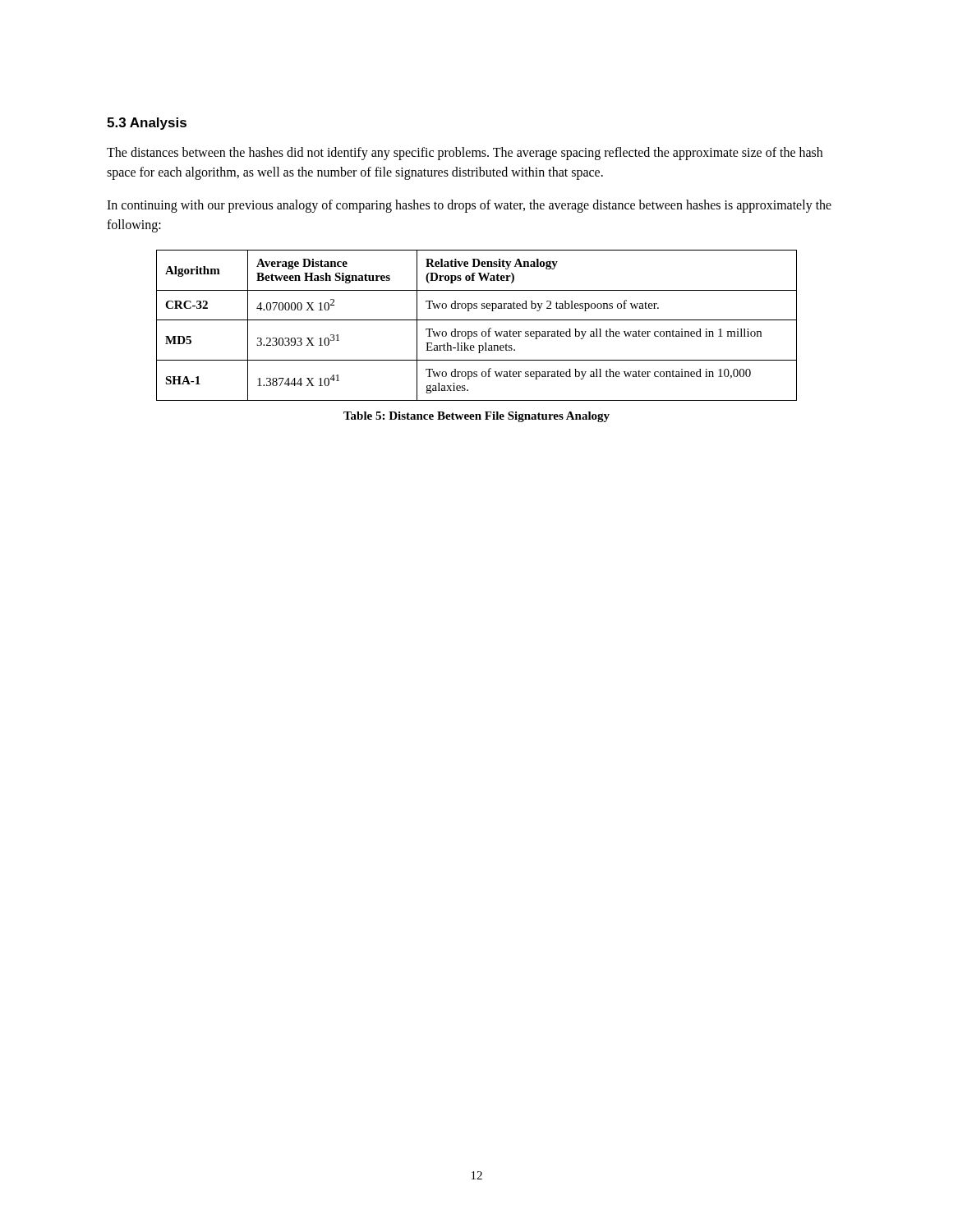Select the text starting "Table 5: Distance Between File"
The image size is (953, 1232).
tap(476, 416)
